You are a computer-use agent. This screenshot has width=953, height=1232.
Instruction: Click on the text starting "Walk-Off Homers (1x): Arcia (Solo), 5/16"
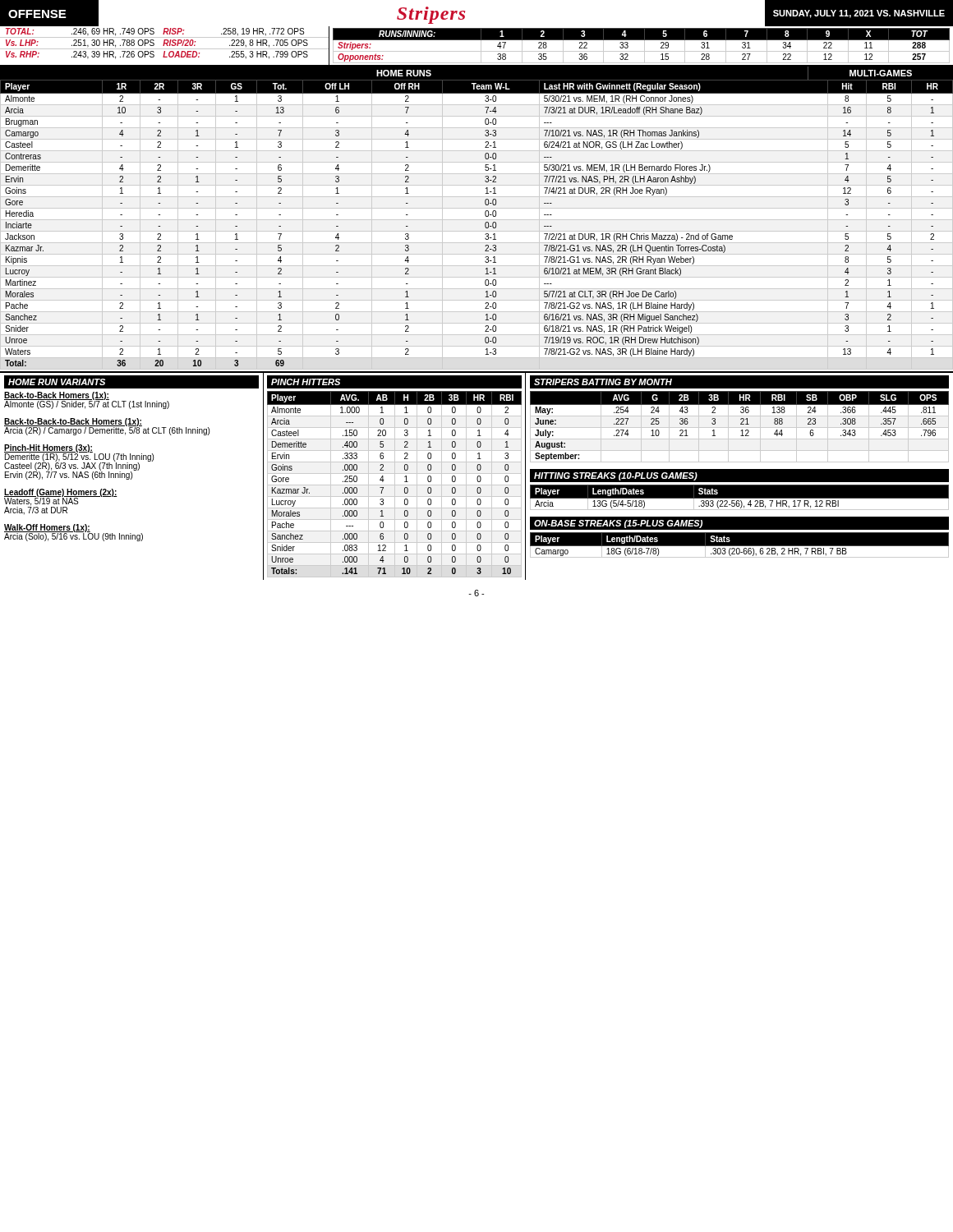pos(74,532)
